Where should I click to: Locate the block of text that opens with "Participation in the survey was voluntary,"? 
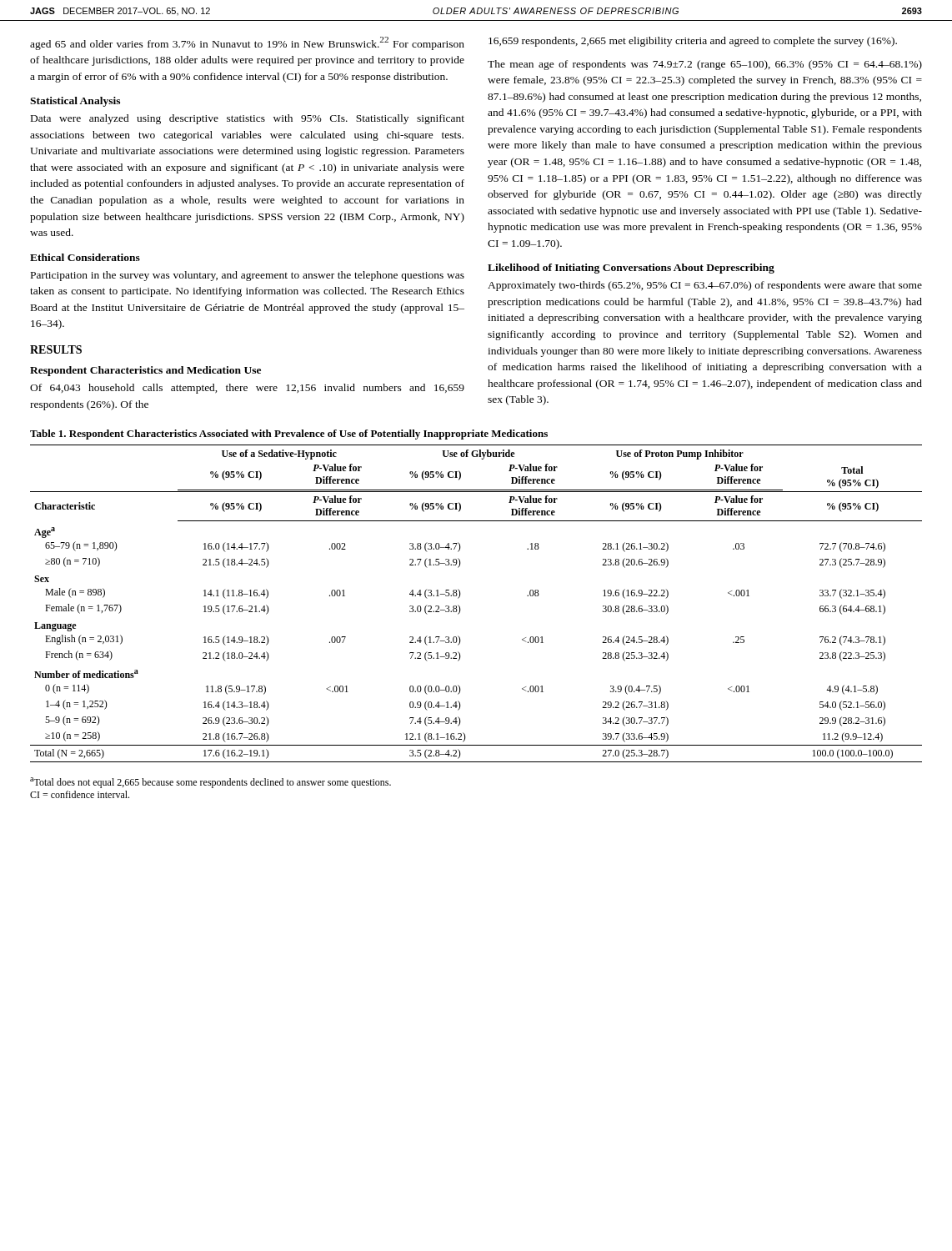tap(247, 299)
